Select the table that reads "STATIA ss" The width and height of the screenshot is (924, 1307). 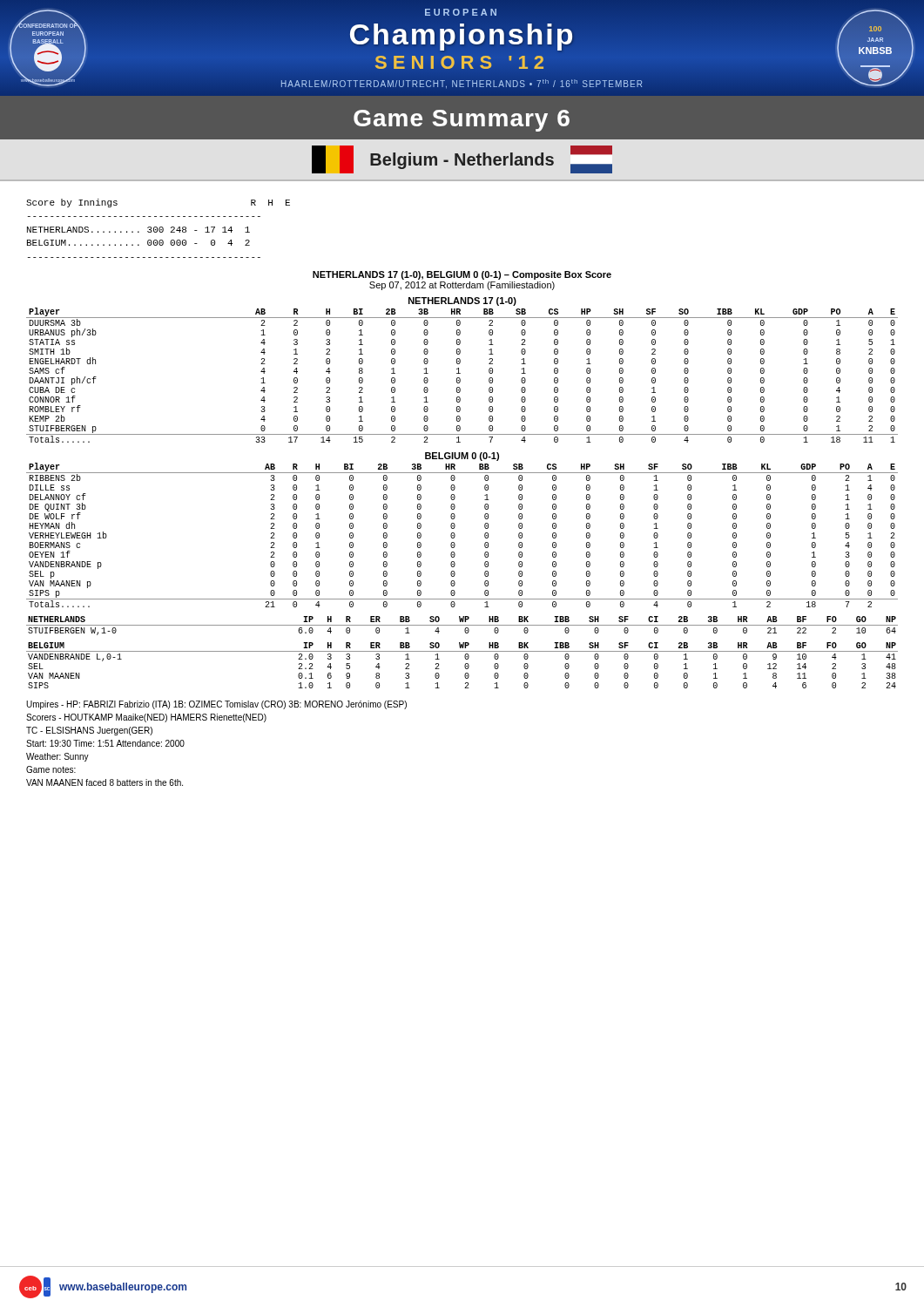click(x=462, y=376)
